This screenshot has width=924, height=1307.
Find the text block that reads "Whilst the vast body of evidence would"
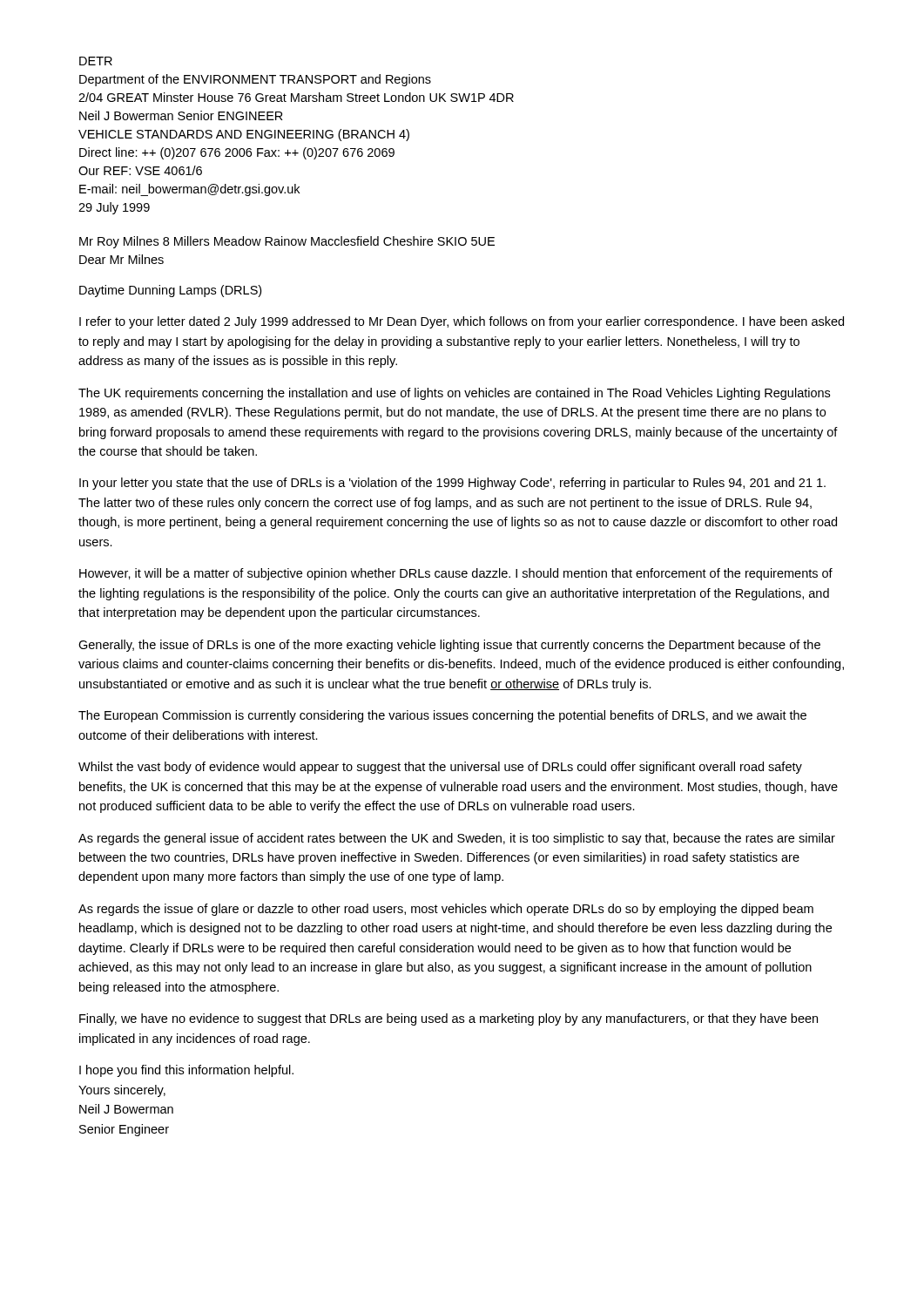[458, 786]
